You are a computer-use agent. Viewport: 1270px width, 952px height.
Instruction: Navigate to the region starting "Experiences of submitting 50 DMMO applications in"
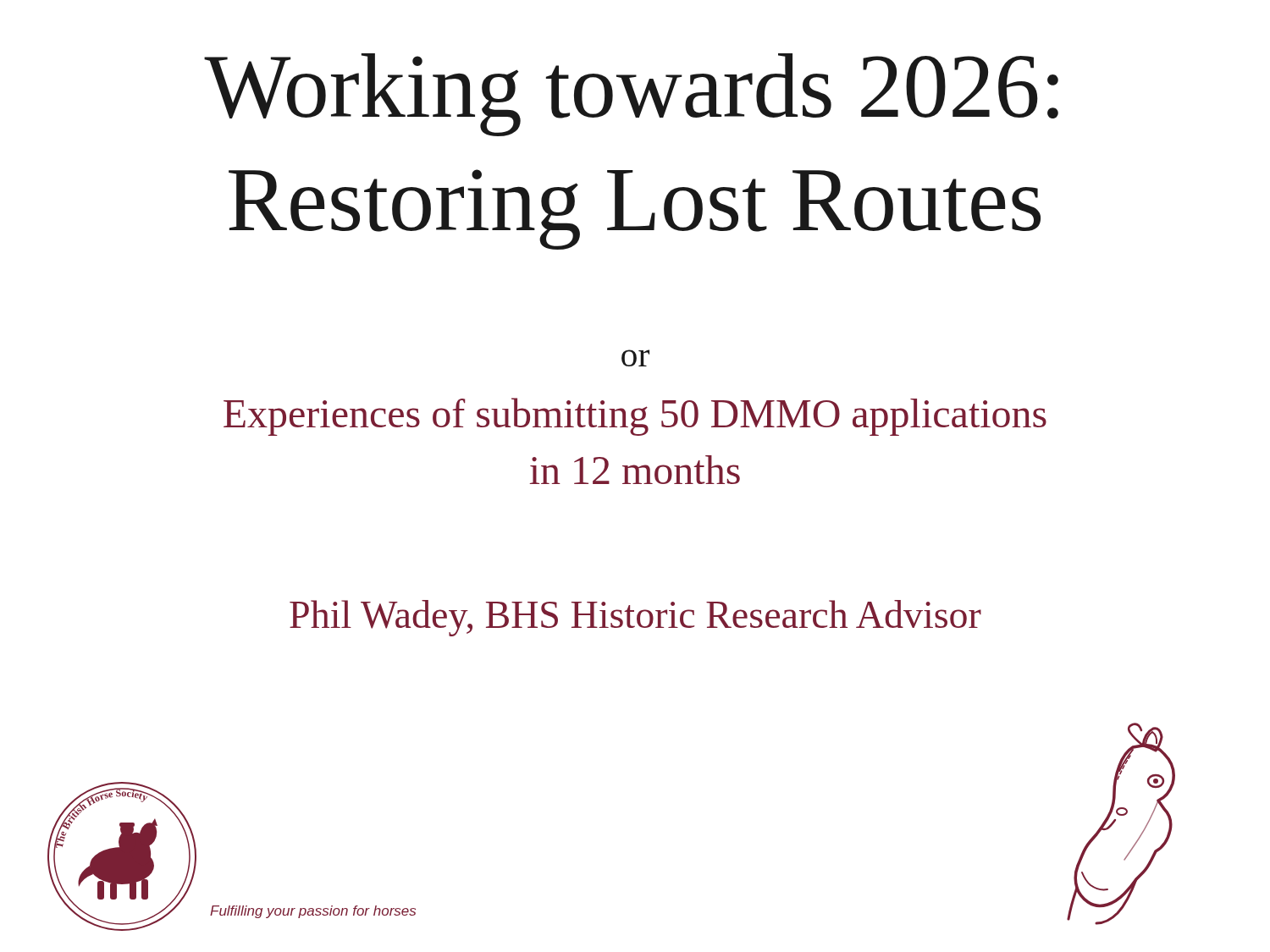click(x=635, y=442)
